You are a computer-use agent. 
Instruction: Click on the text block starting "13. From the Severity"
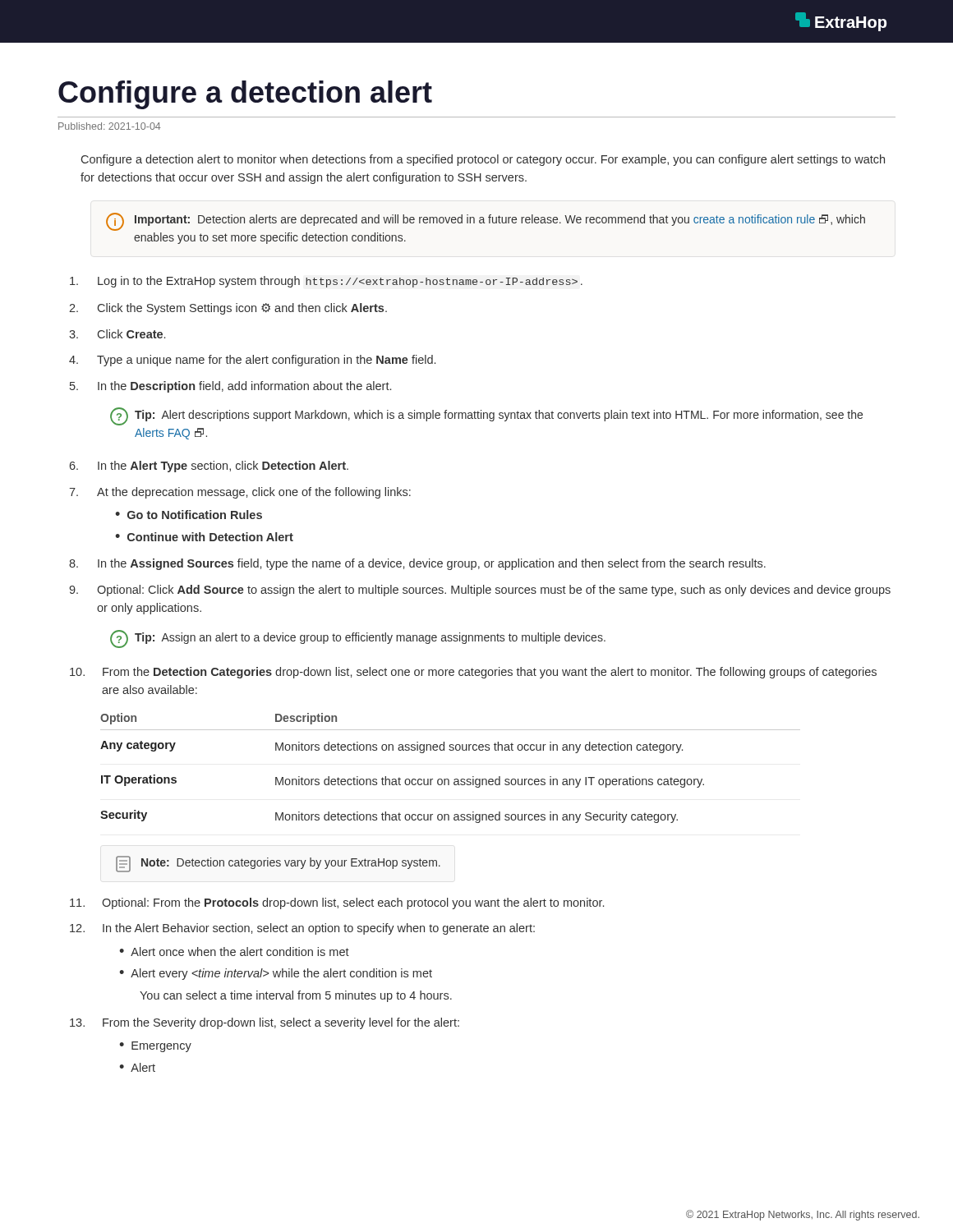[x=265, y=1023]
